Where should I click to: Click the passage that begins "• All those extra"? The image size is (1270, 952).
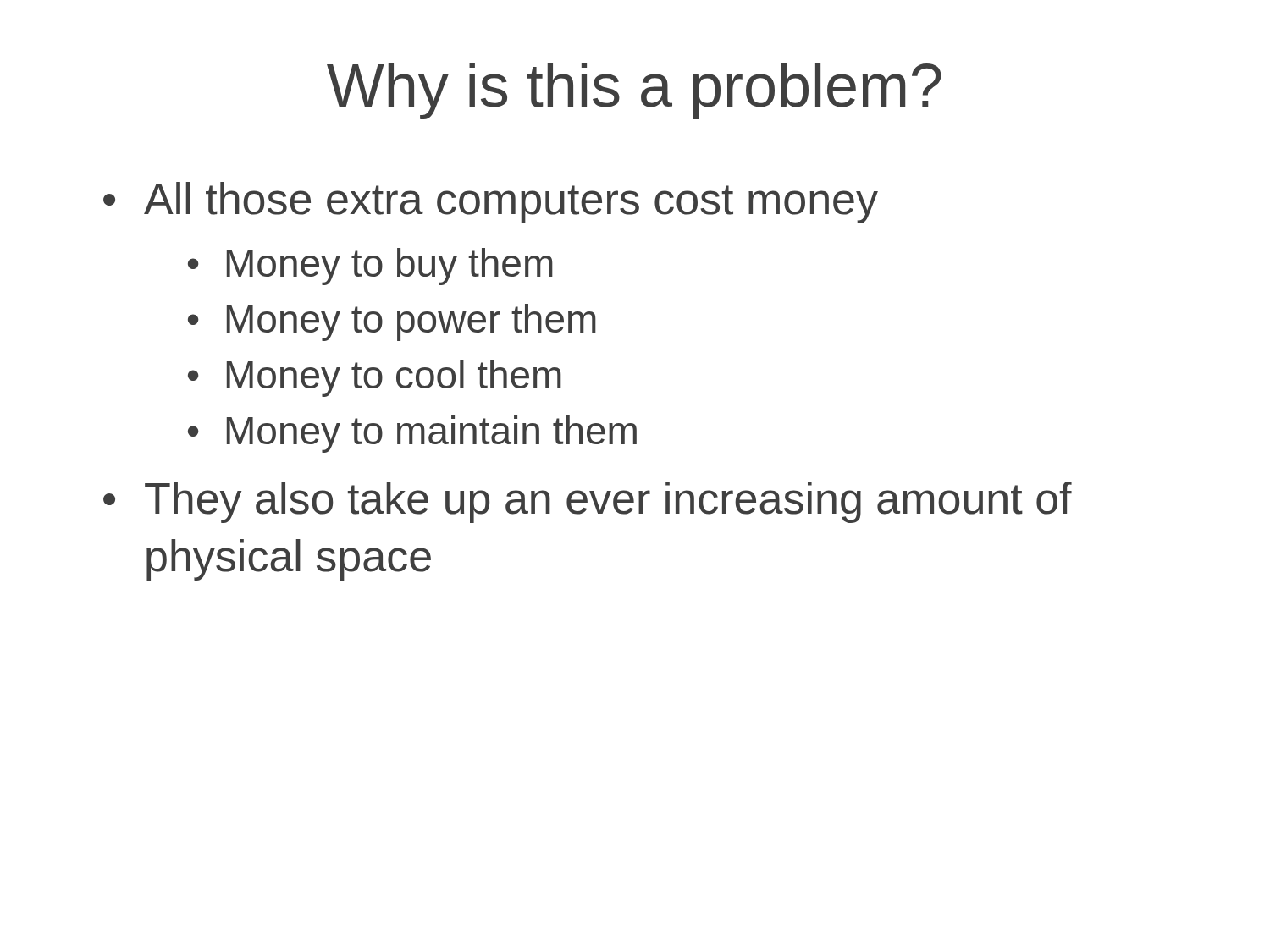click(490, 200)
